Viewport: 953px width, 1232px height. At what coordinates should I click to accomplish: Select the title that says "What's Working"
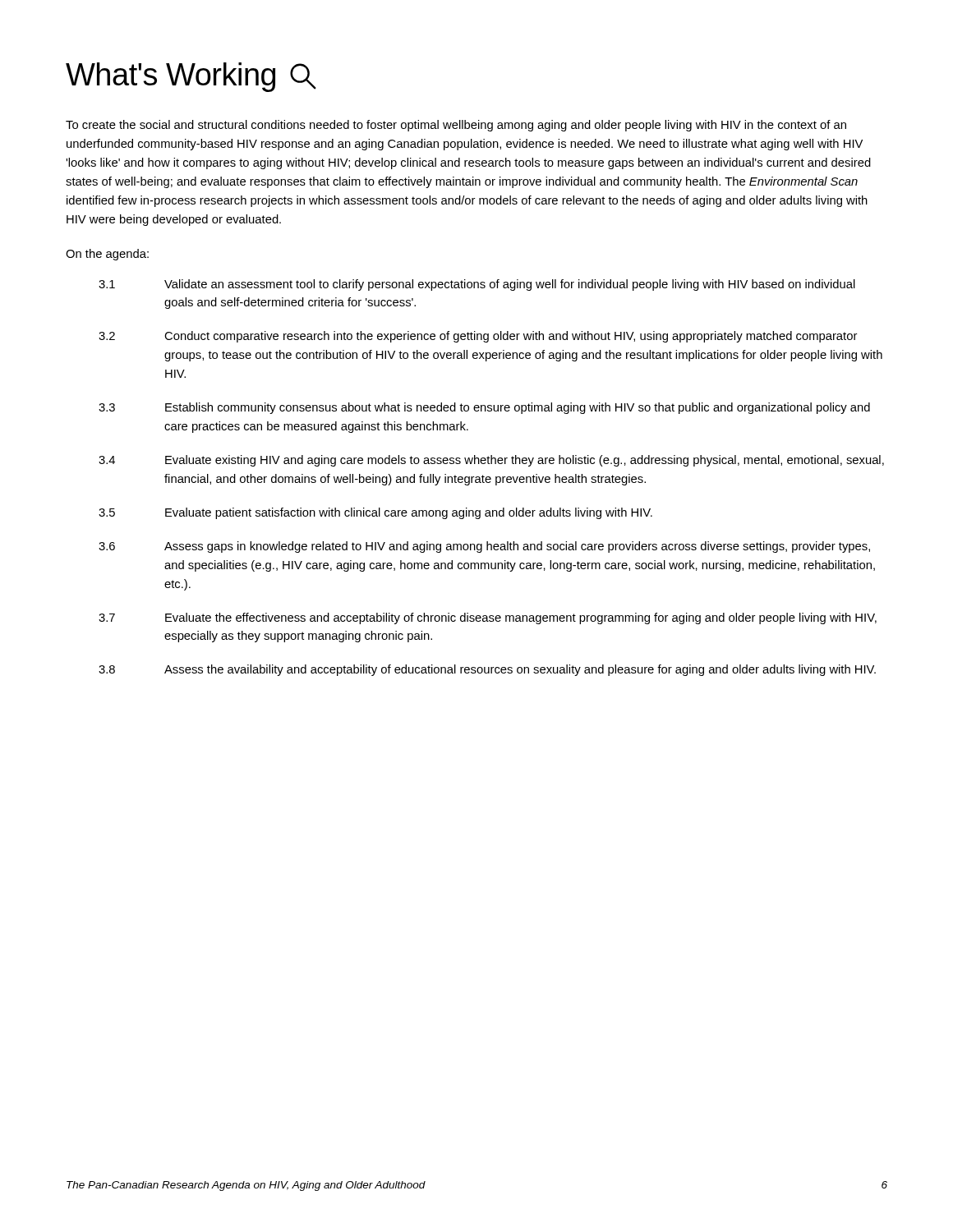point(192,75)
